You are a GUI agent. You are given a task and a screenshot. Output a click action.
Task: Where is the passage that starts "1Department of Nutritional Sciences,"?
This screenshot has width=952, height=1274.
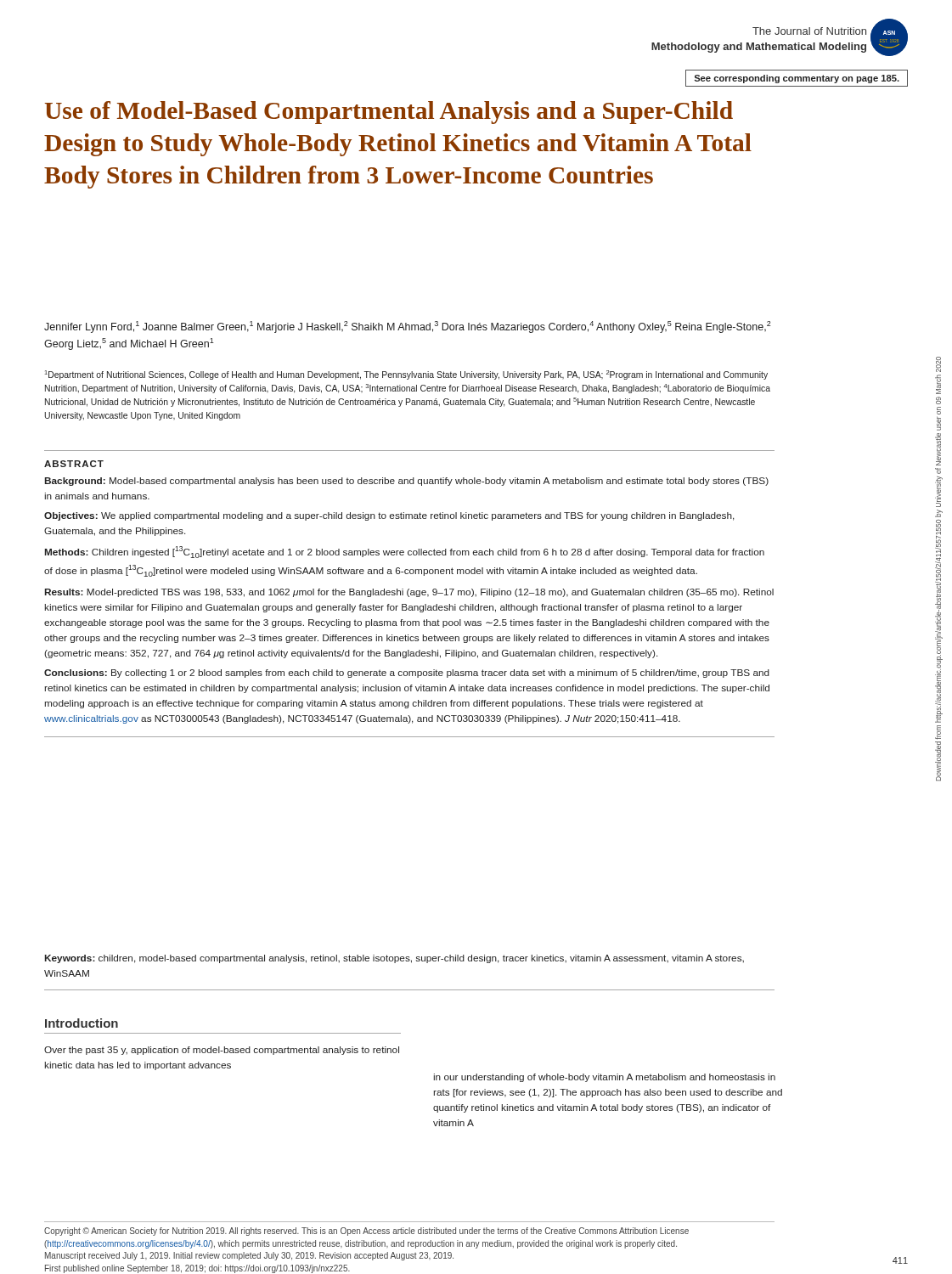pos(407,394)
